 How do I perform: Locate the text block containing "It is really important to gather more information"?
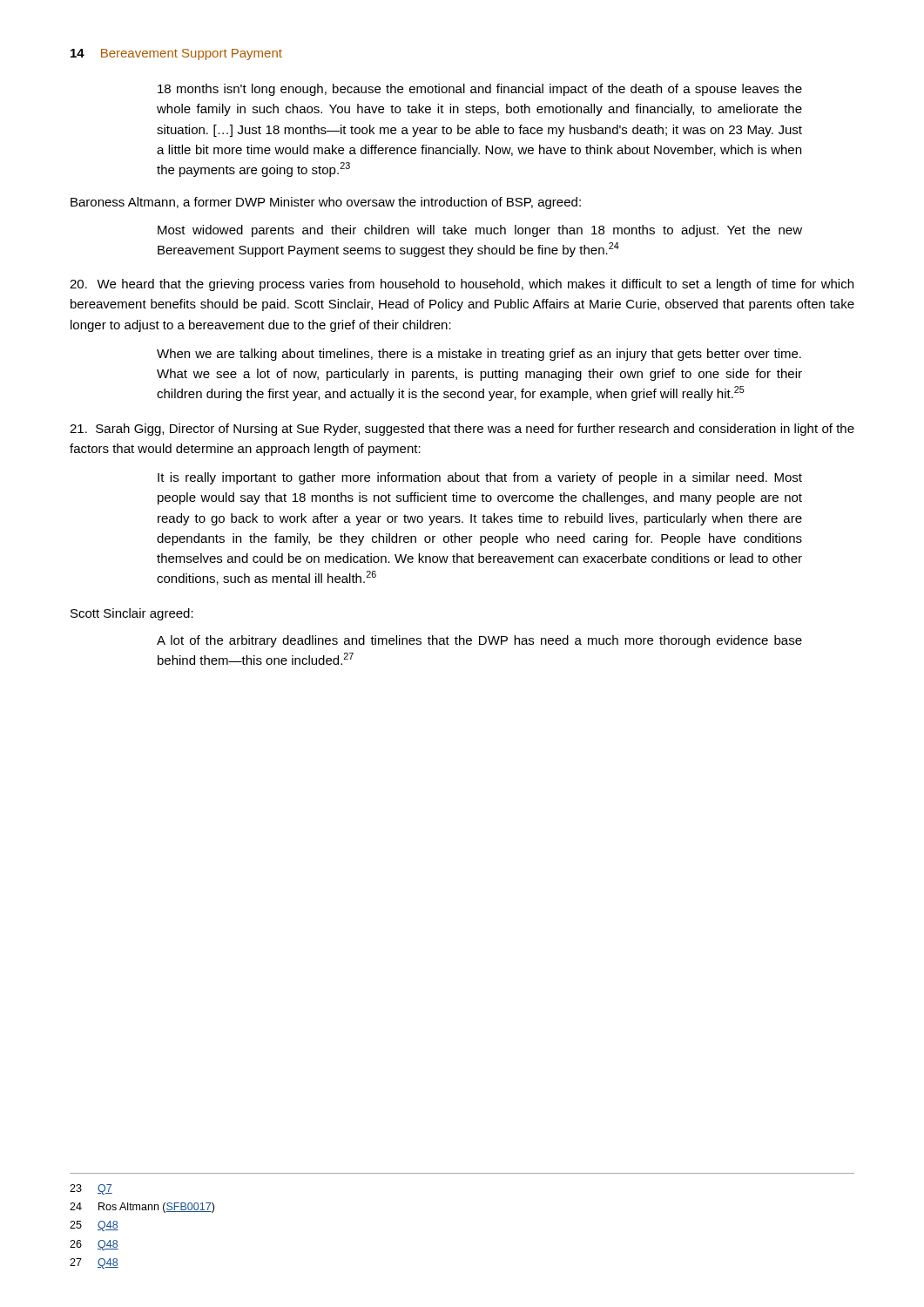click(x=479, y=528)
